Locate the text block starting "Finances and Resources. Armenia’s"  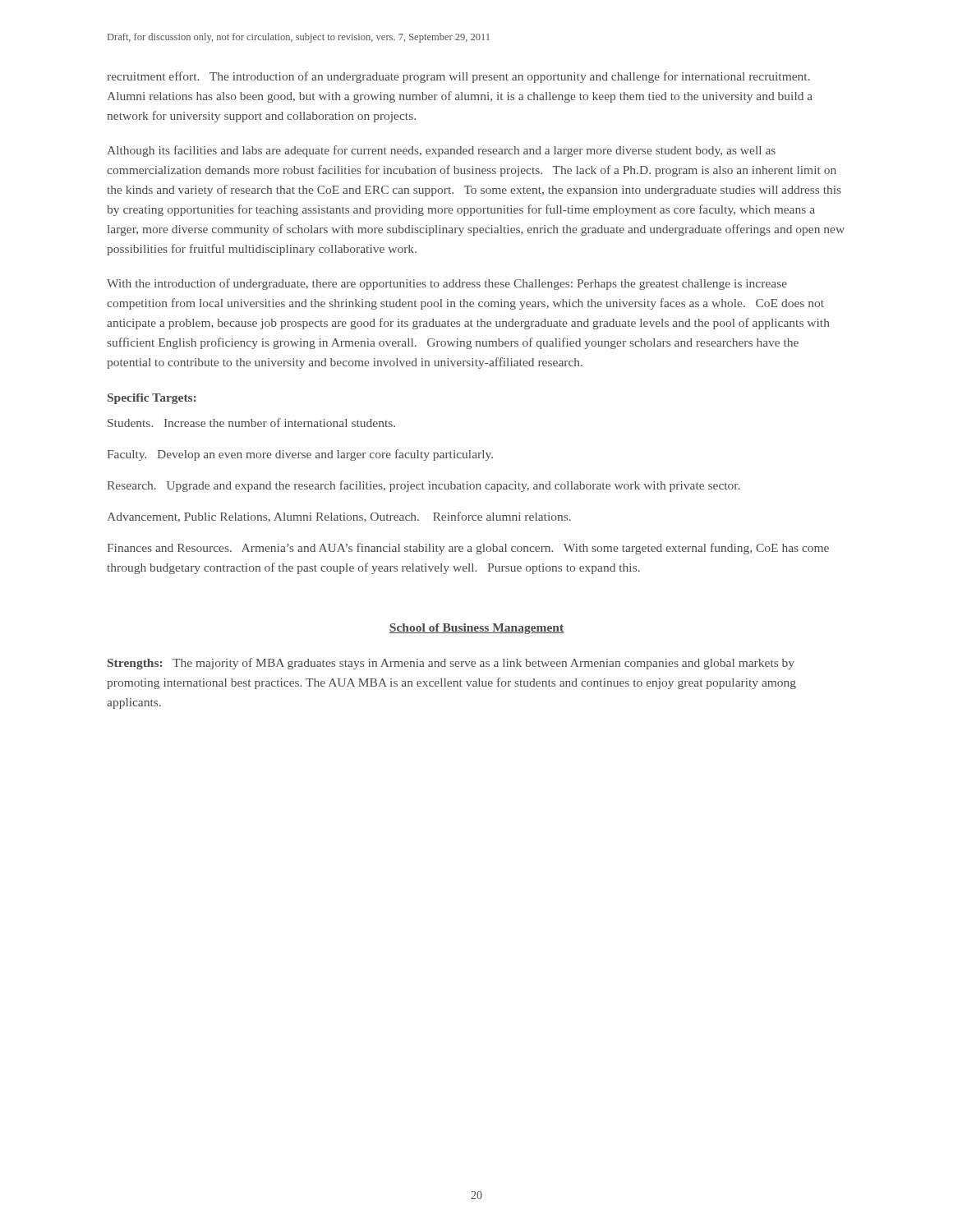pyautogui.click(x=468, y=558)
